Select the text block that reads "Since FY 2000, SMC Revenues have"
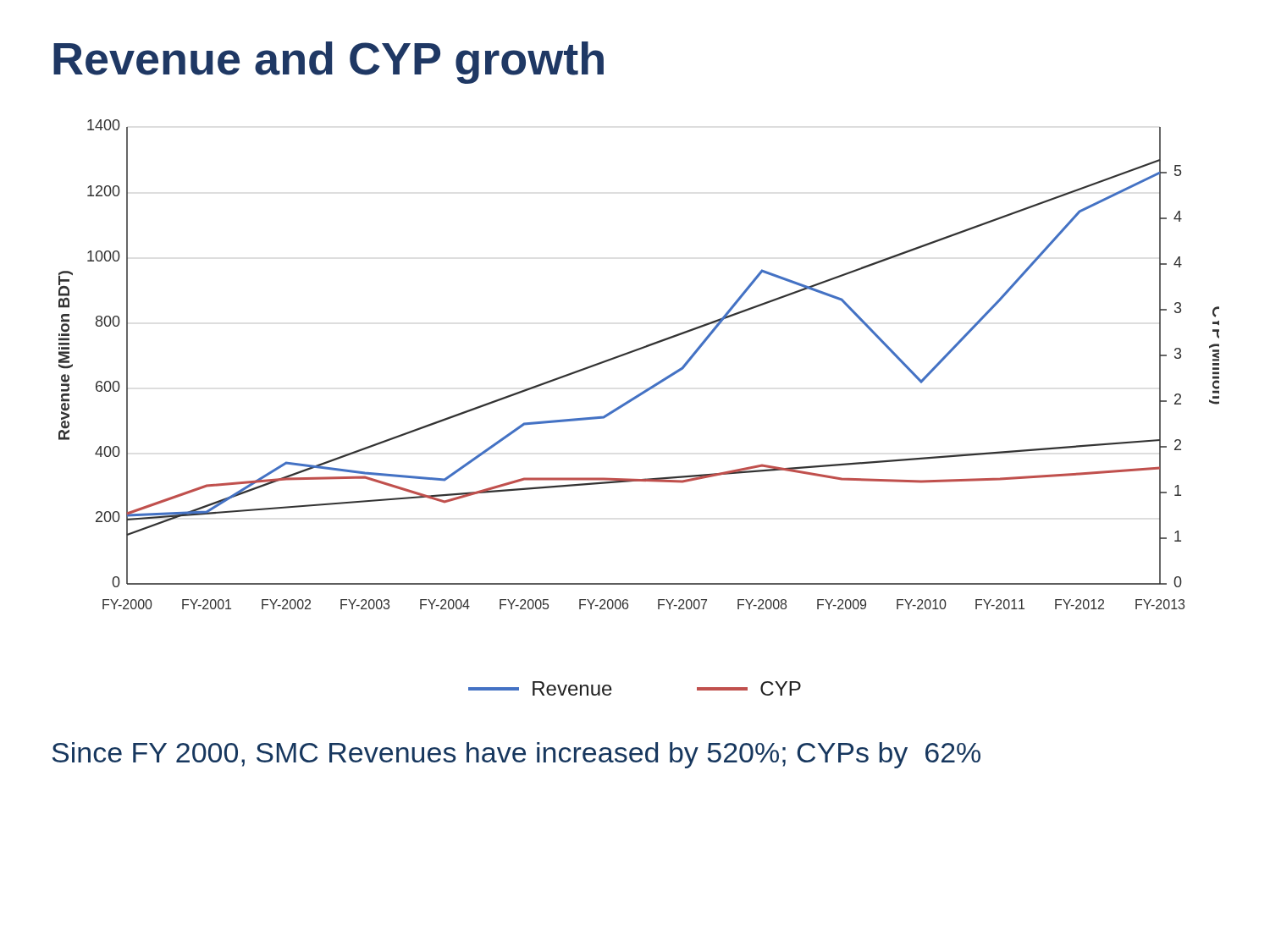 [516, 752]
